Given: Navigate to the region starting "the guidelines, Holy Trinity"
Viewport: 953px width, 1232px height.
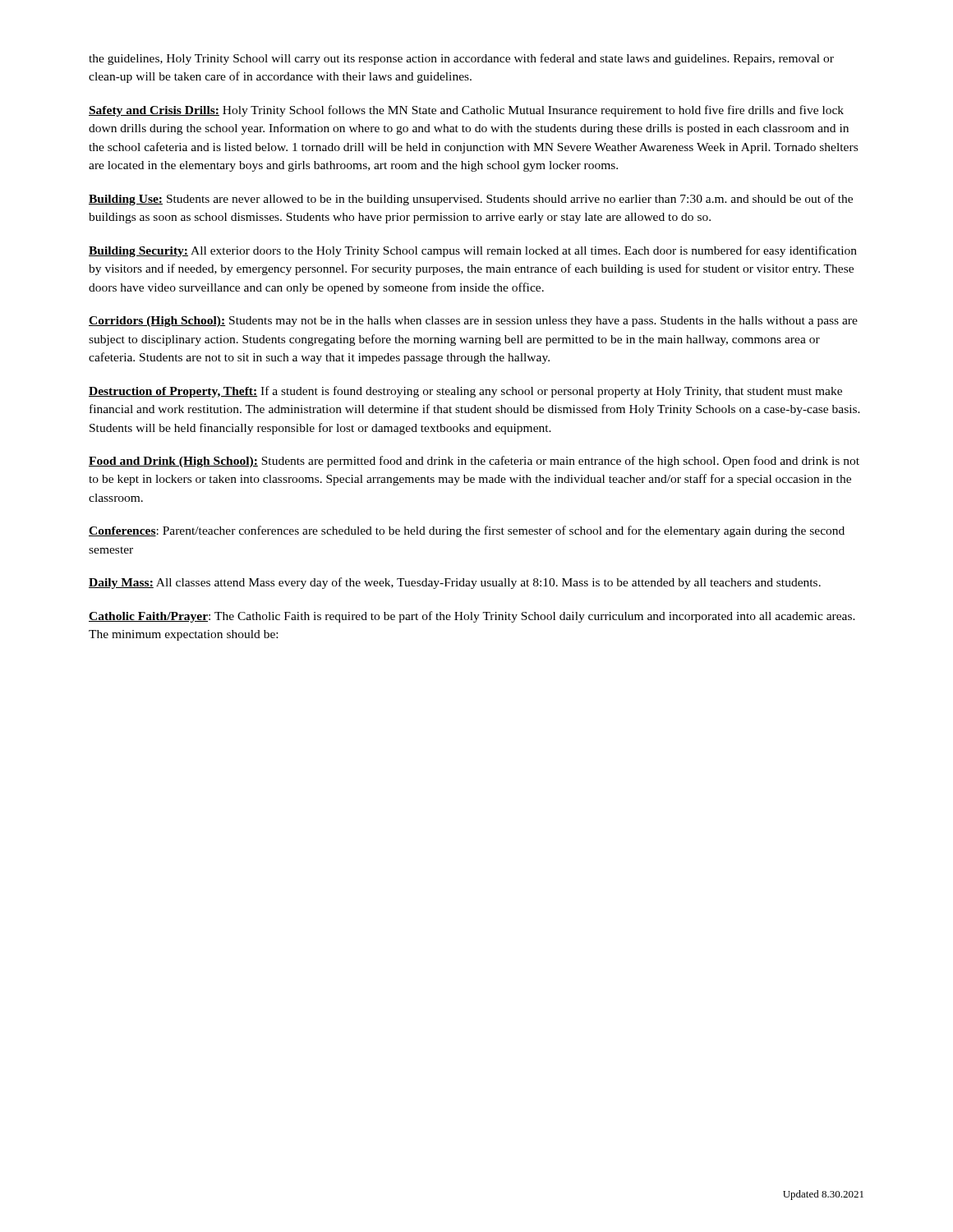Looking at the screenshot, I should point(461,67).
